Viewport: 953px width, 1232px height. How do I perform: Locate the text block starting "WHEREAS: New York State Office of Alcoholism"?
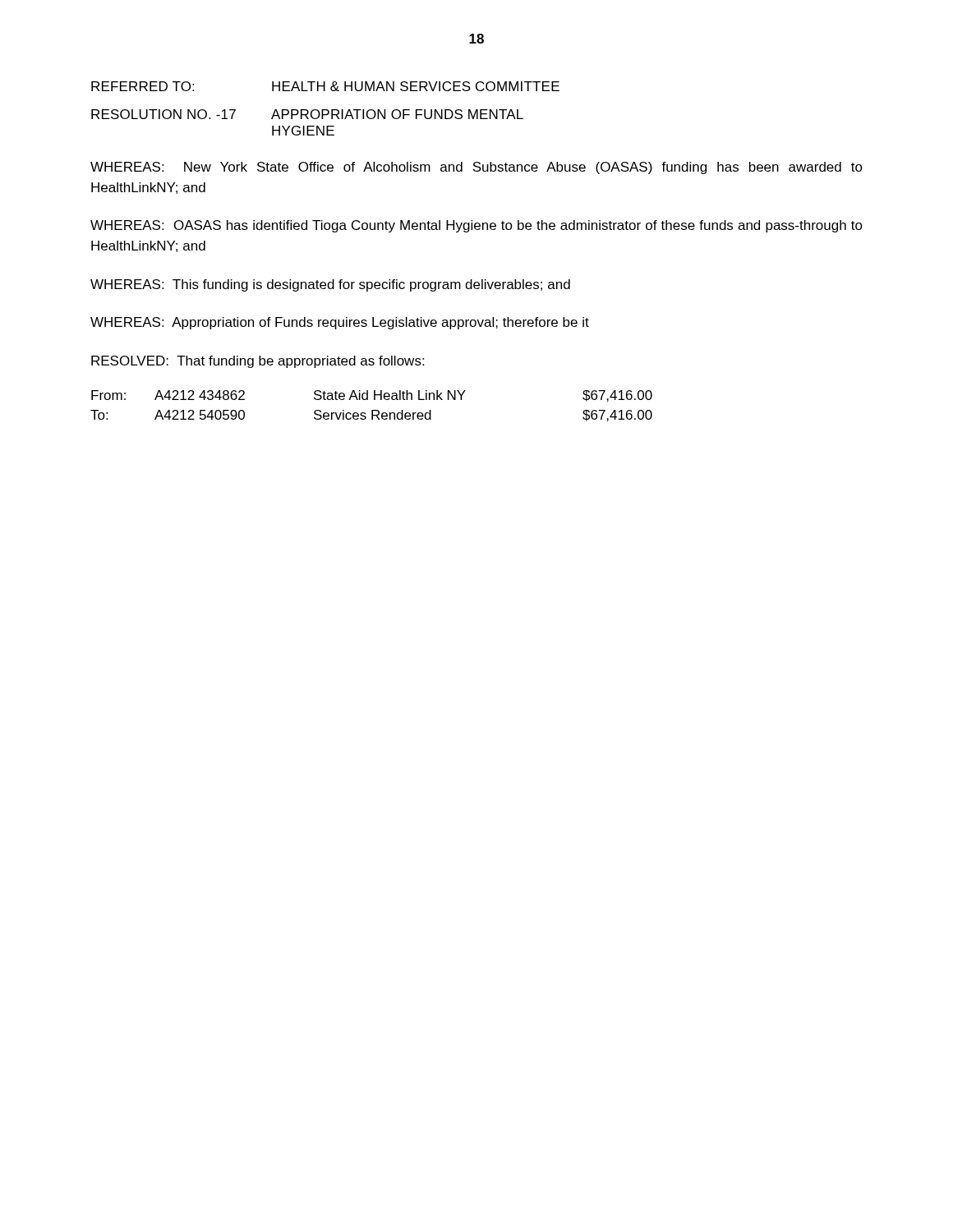[x=476, y=177]
